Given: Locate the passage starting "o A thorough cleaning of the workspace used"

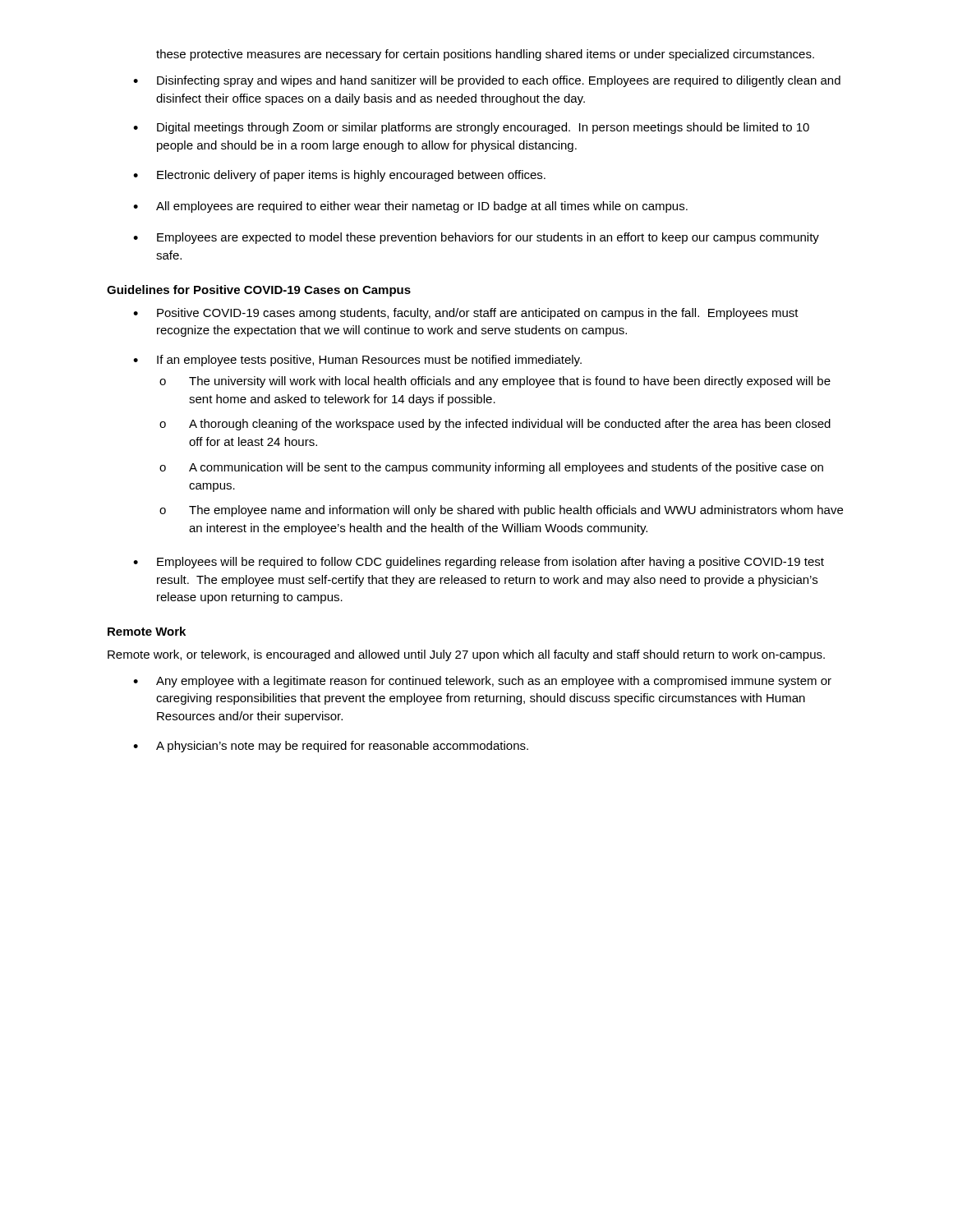Looking at the screenshot, I should pyautogui.click(x=501, y=433).
